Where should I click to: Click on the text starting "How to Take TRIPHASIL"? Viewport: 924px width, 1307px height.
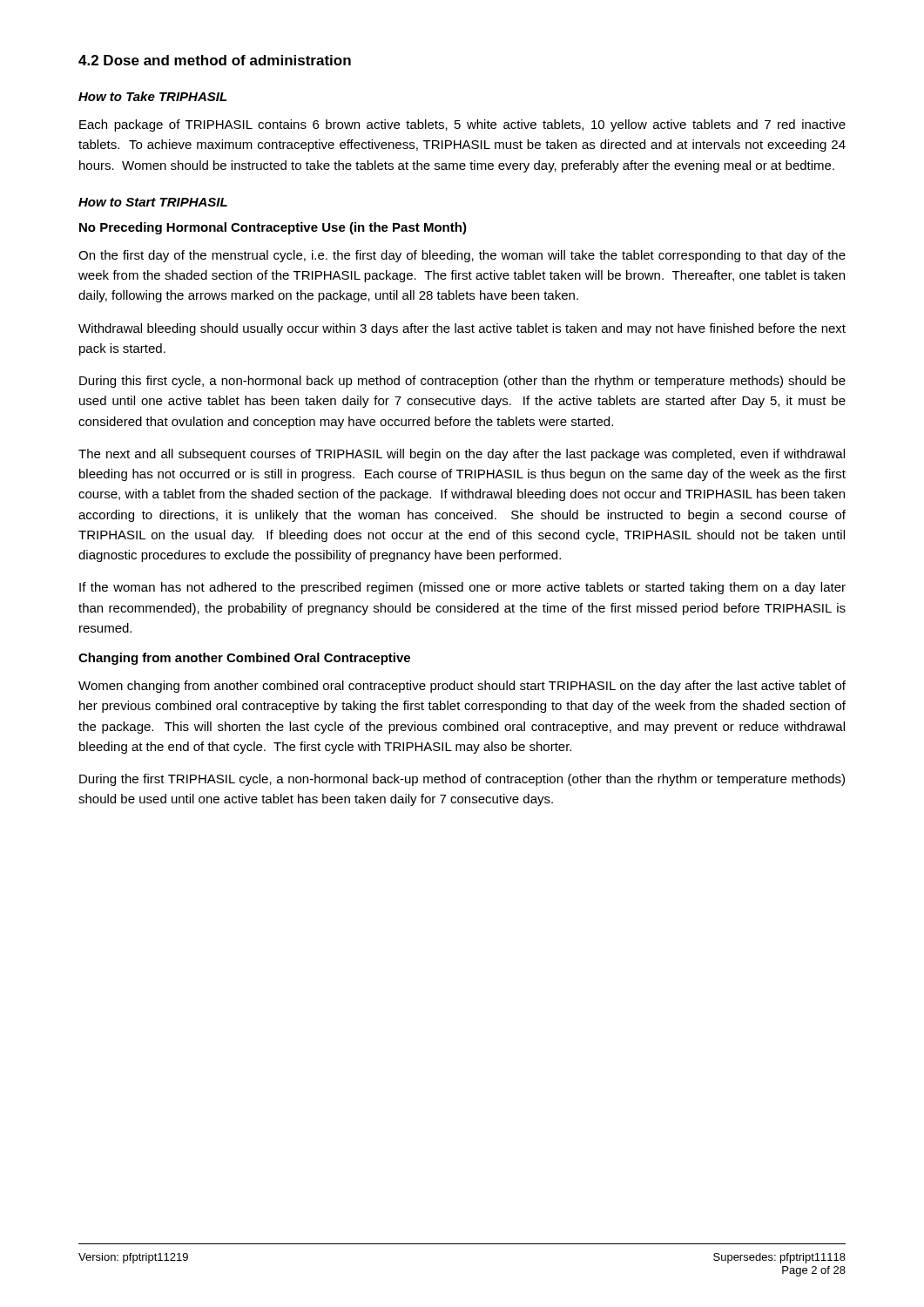click(153, 96)
